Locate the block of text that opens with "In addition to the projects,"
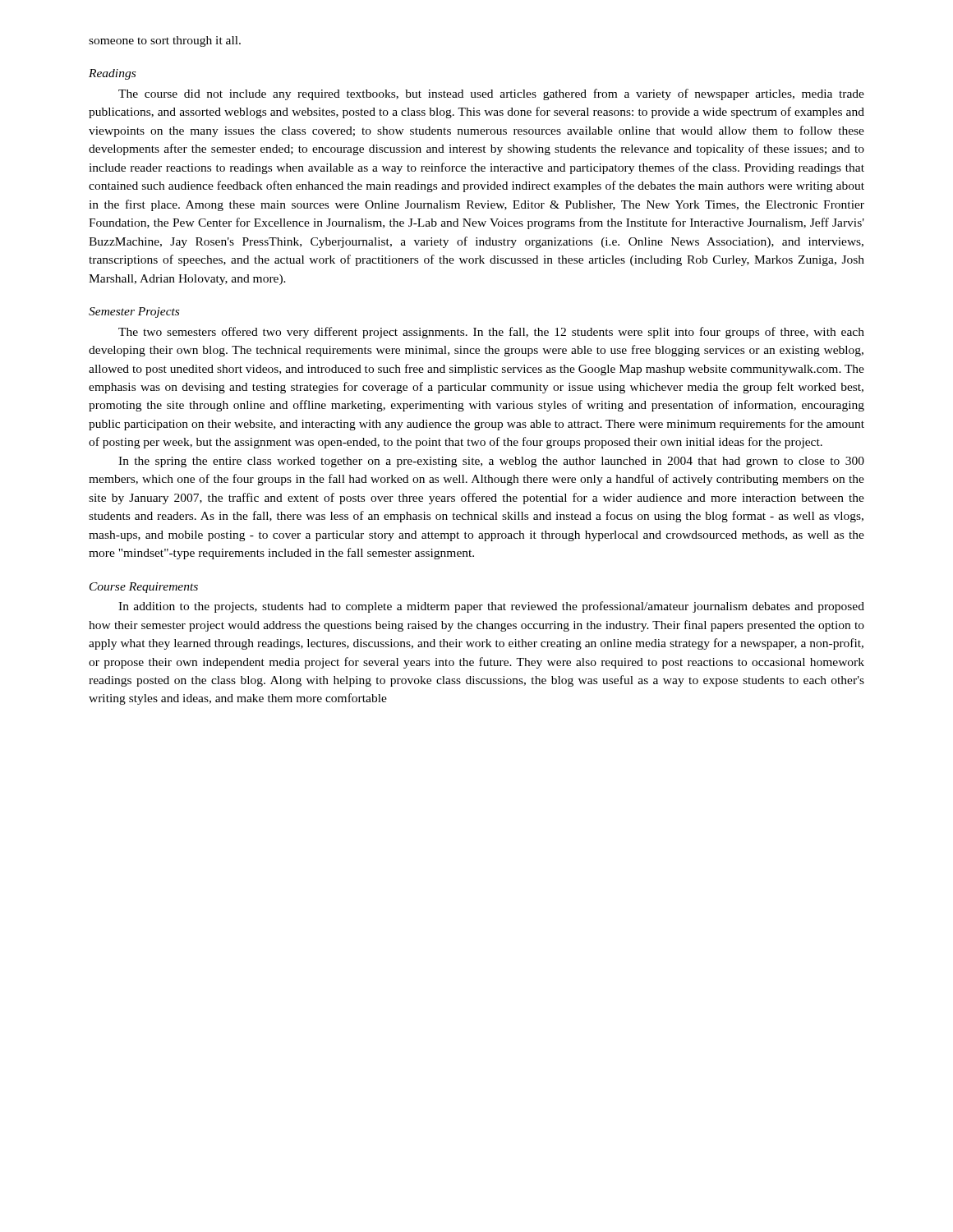 coord(476,653)
